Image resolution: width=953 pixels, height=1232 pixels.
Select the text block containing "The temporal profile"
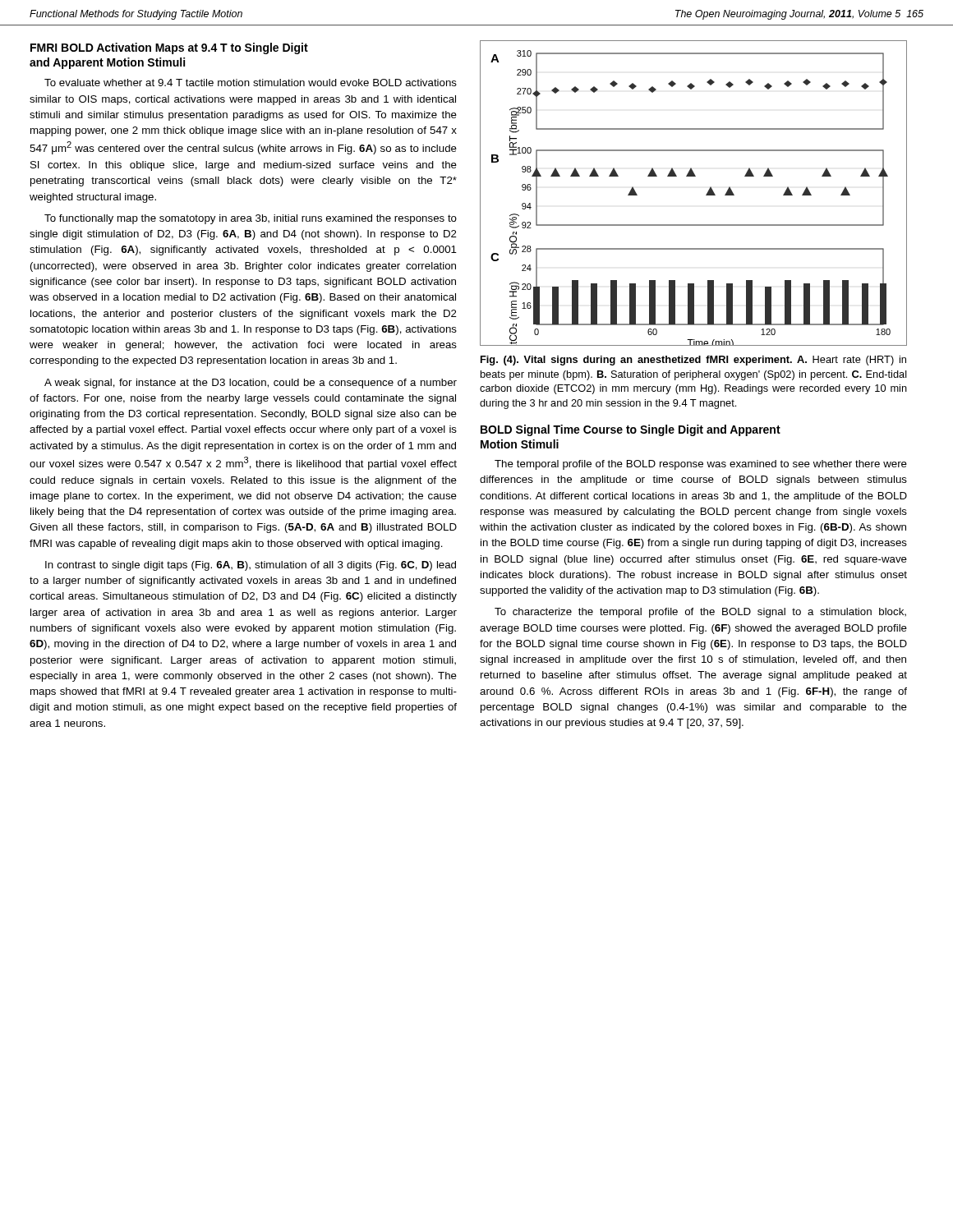[693, 593]
